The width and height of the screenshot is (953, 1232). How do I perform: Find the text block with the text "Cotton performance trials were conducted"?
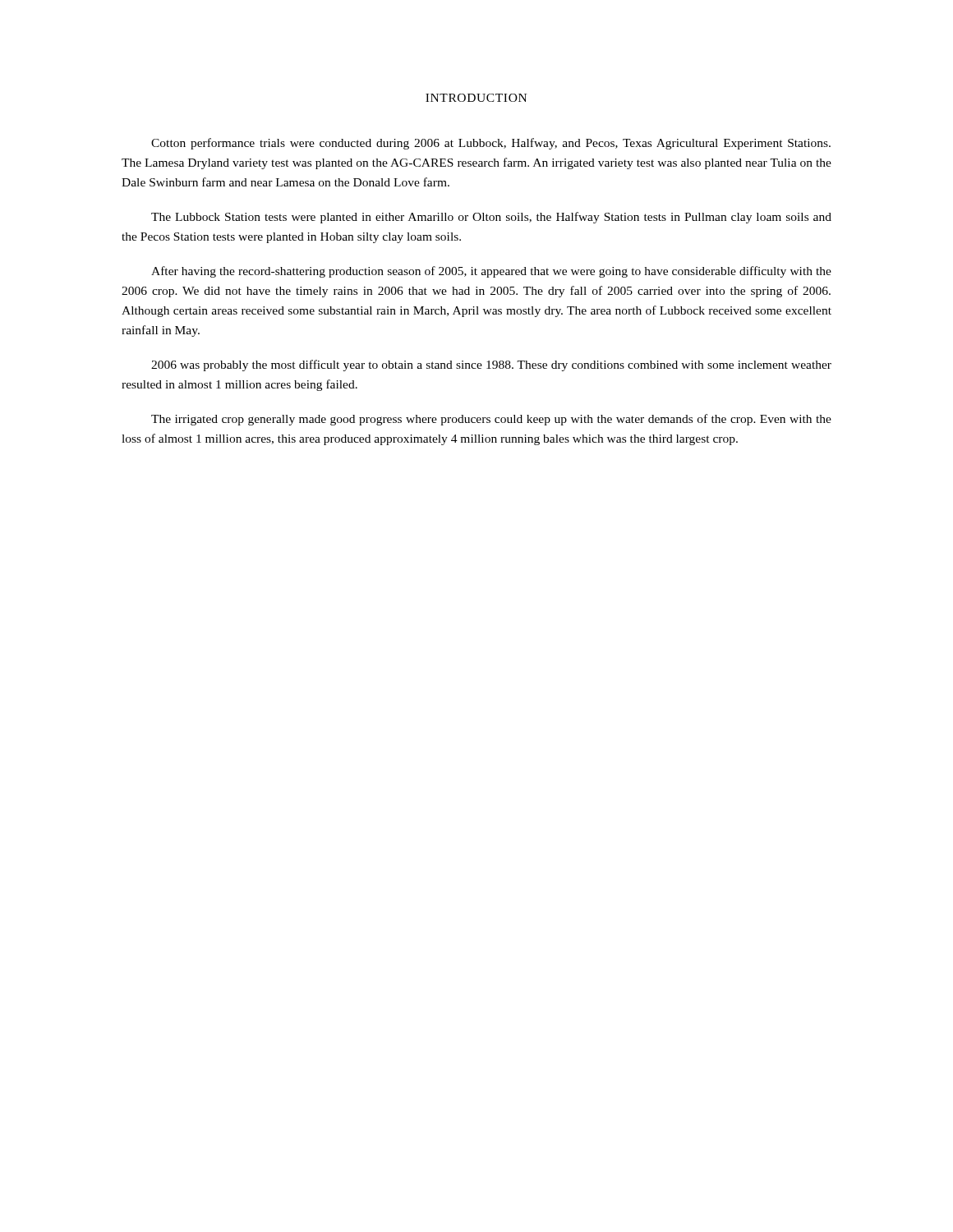pos(476,163)
